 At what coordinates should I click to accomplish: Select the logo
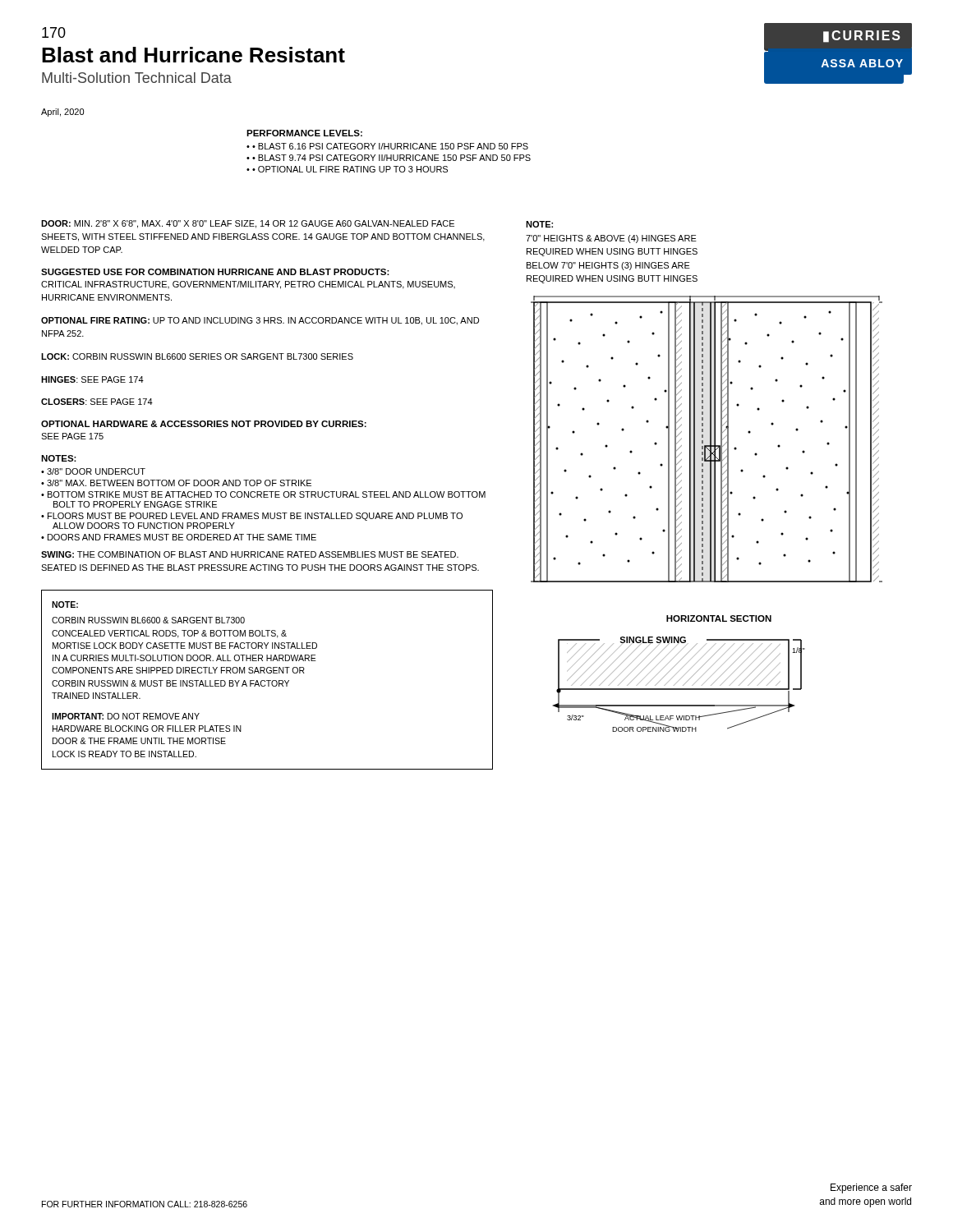pos(838,57)
